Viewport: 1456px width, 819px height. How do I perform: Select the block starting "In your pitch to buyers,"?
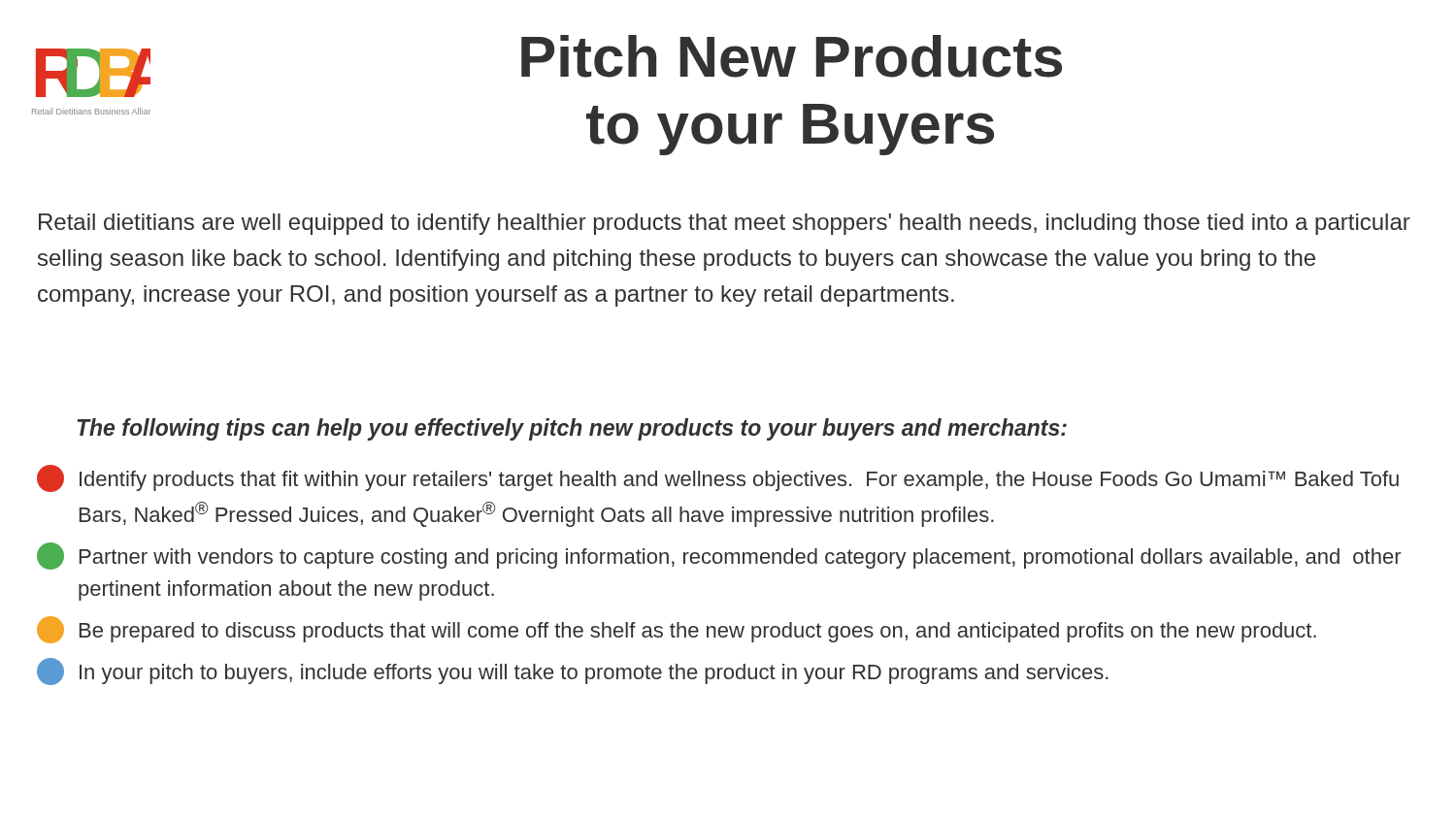tap(732, 672)
